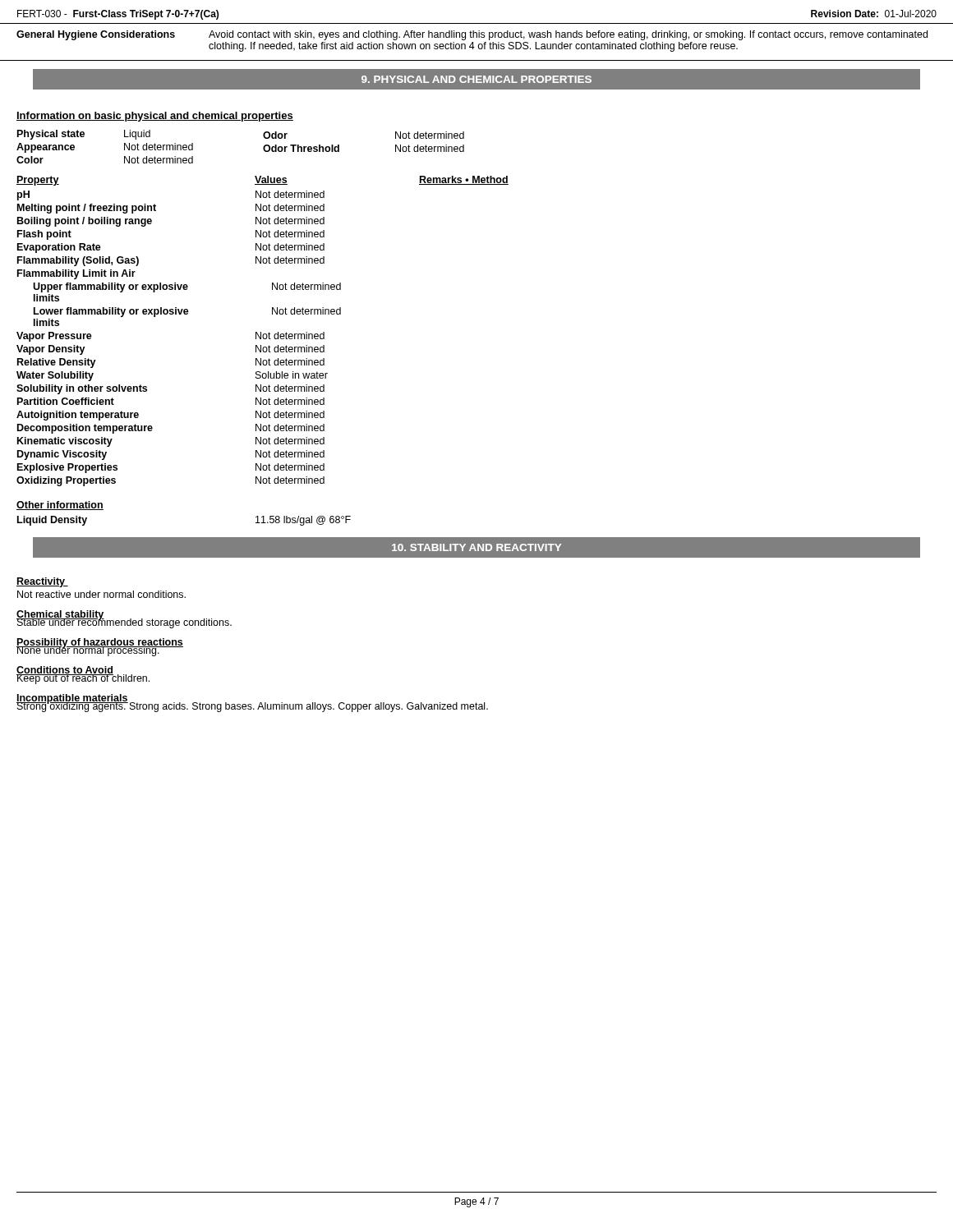This screenshot has height=1232, width=953.
Task: Click on the text with the text "None under normal processing."
Action: pyautogui.click(x=100, y=650)
